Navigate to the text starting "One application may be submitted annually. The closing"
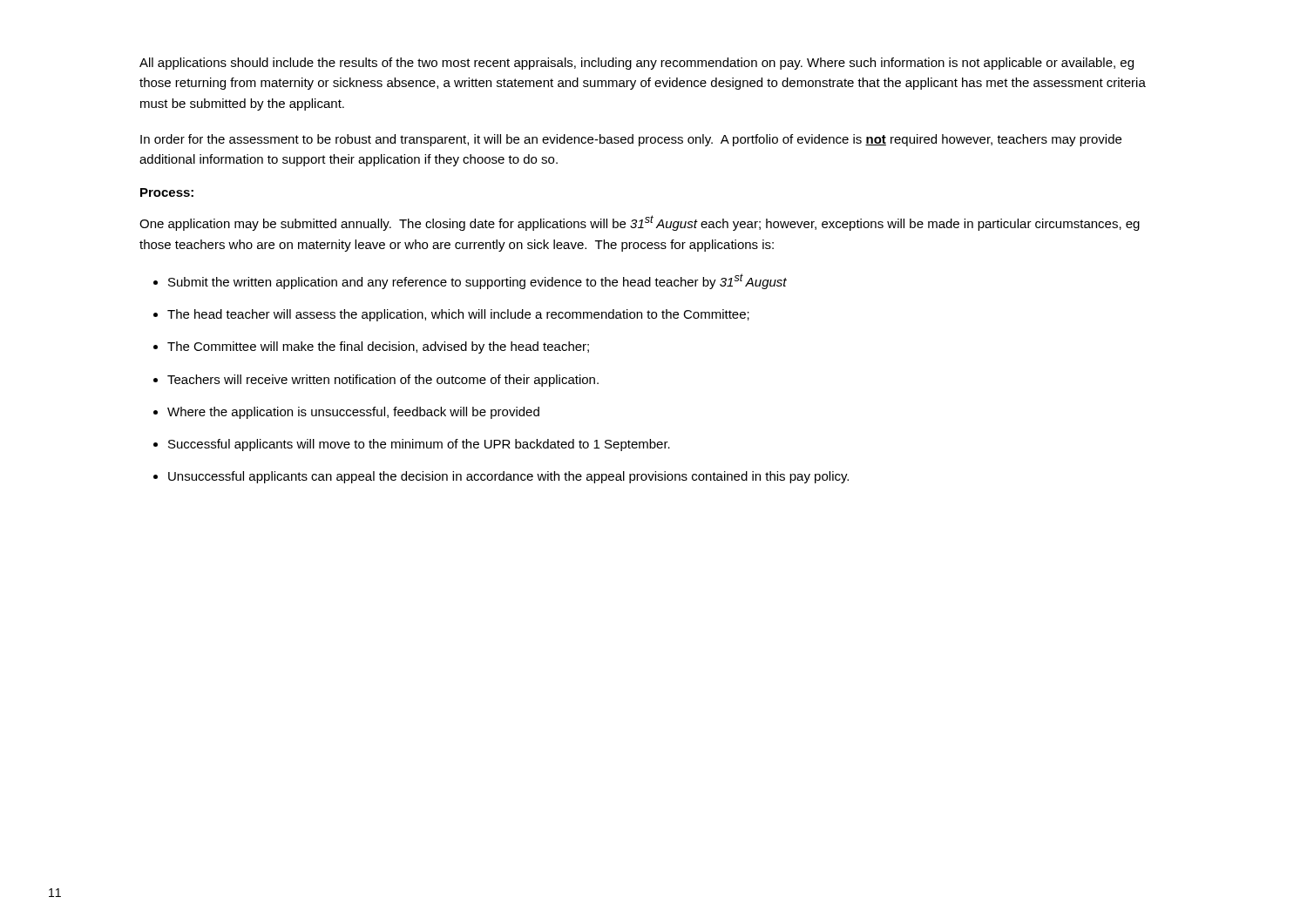Image resolution: width=1307 pixels, height=924 pixels. 640,232
